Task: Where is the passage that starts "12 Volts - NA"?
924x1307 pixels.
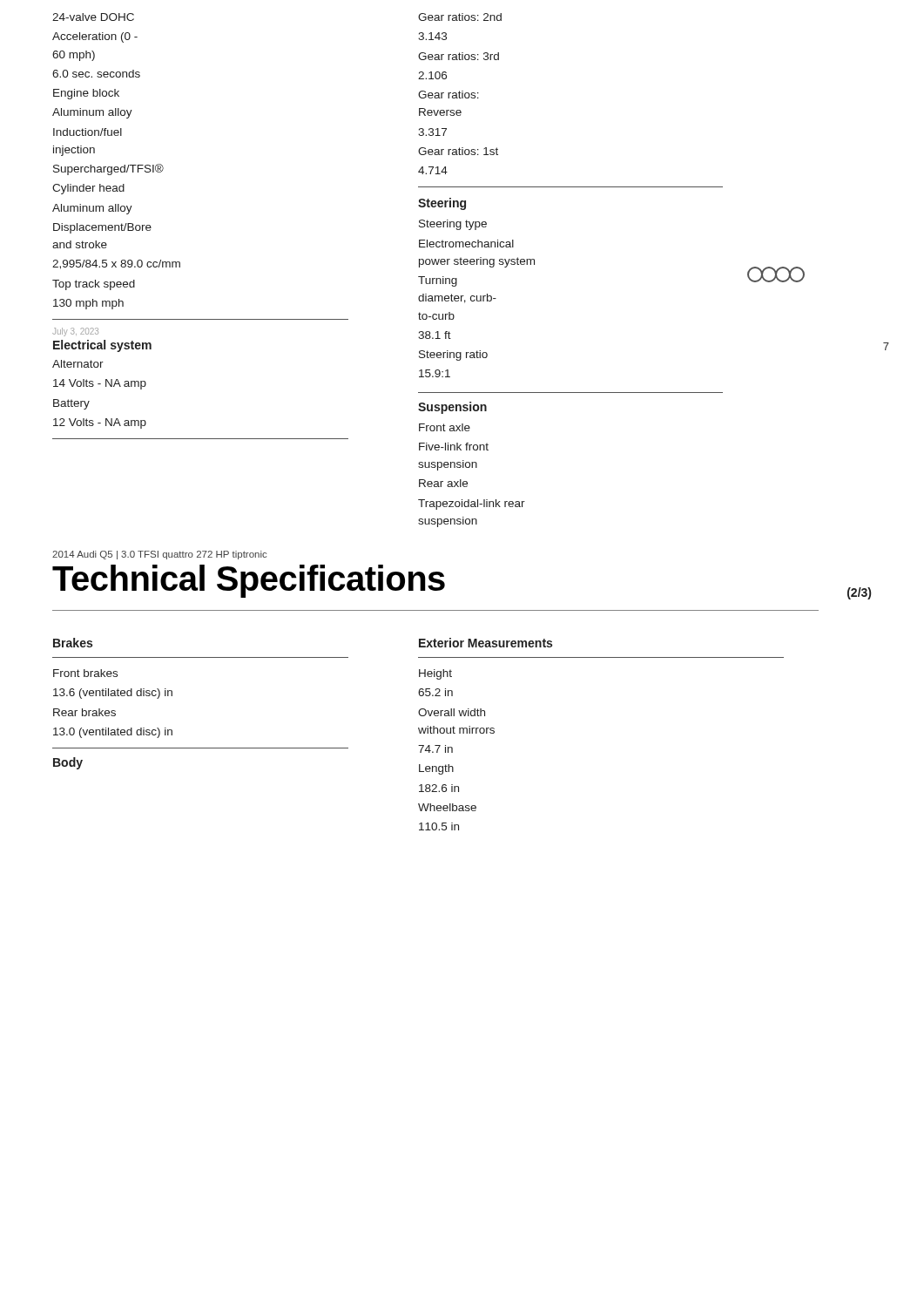Action: tap(99, 422)
